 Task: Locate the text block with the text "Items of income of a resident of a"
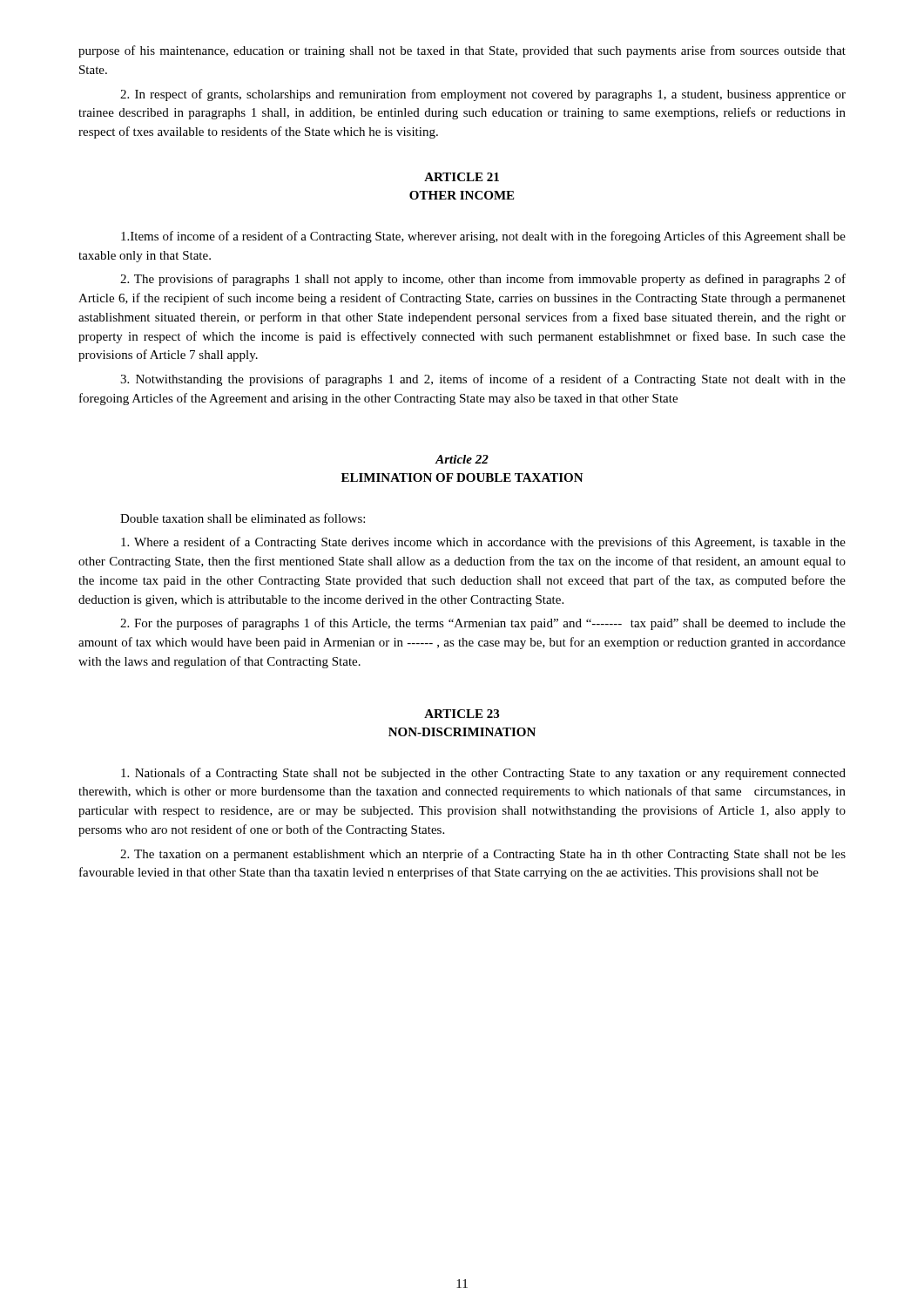pyautogui.click(x=462, y=246)
